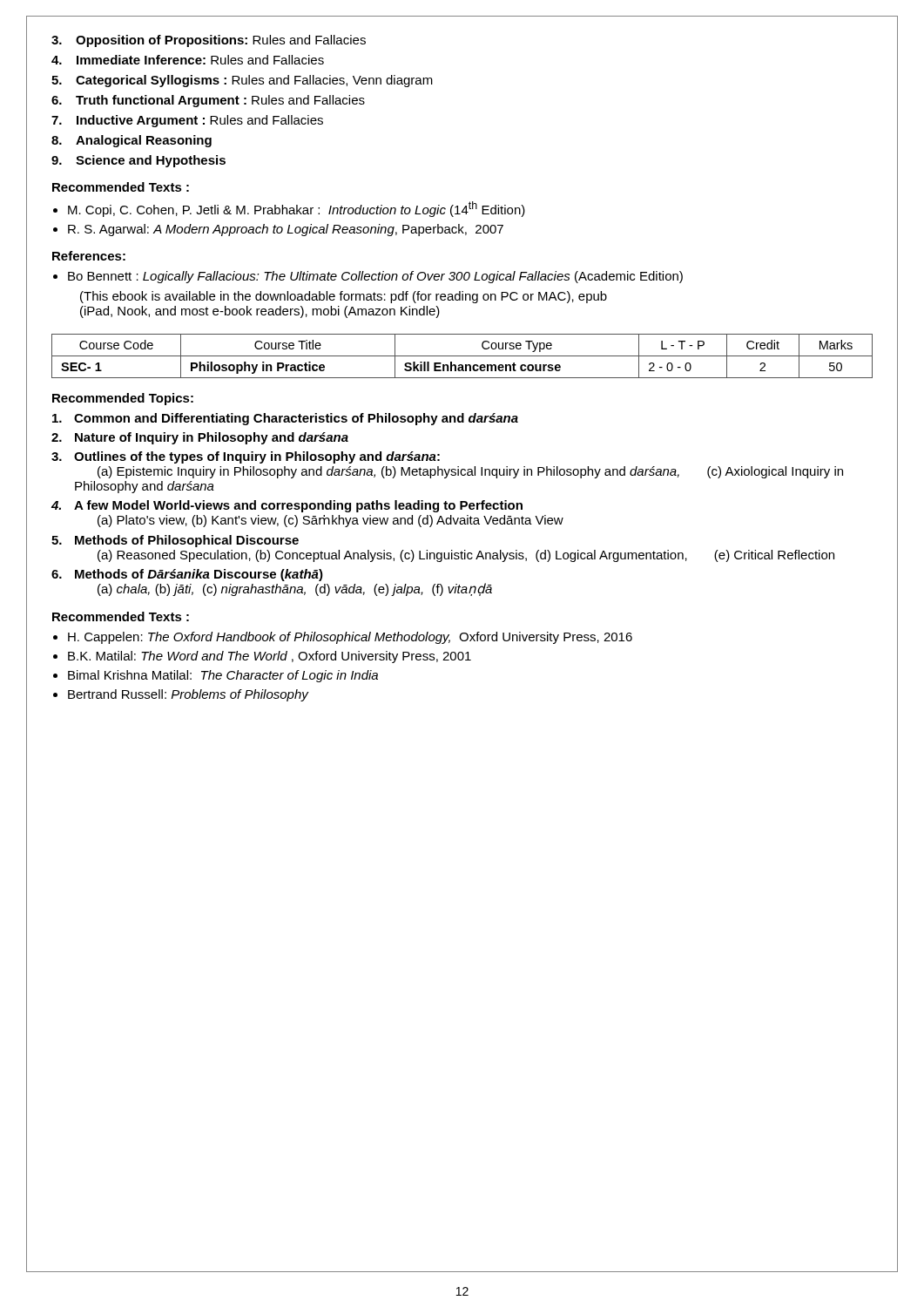The width and height of the screenshot is (924, 1307).
Task: Where is the passage that starts "(This ebook is available in the"?
Action: pyautogui.click(x=343, y=303)
